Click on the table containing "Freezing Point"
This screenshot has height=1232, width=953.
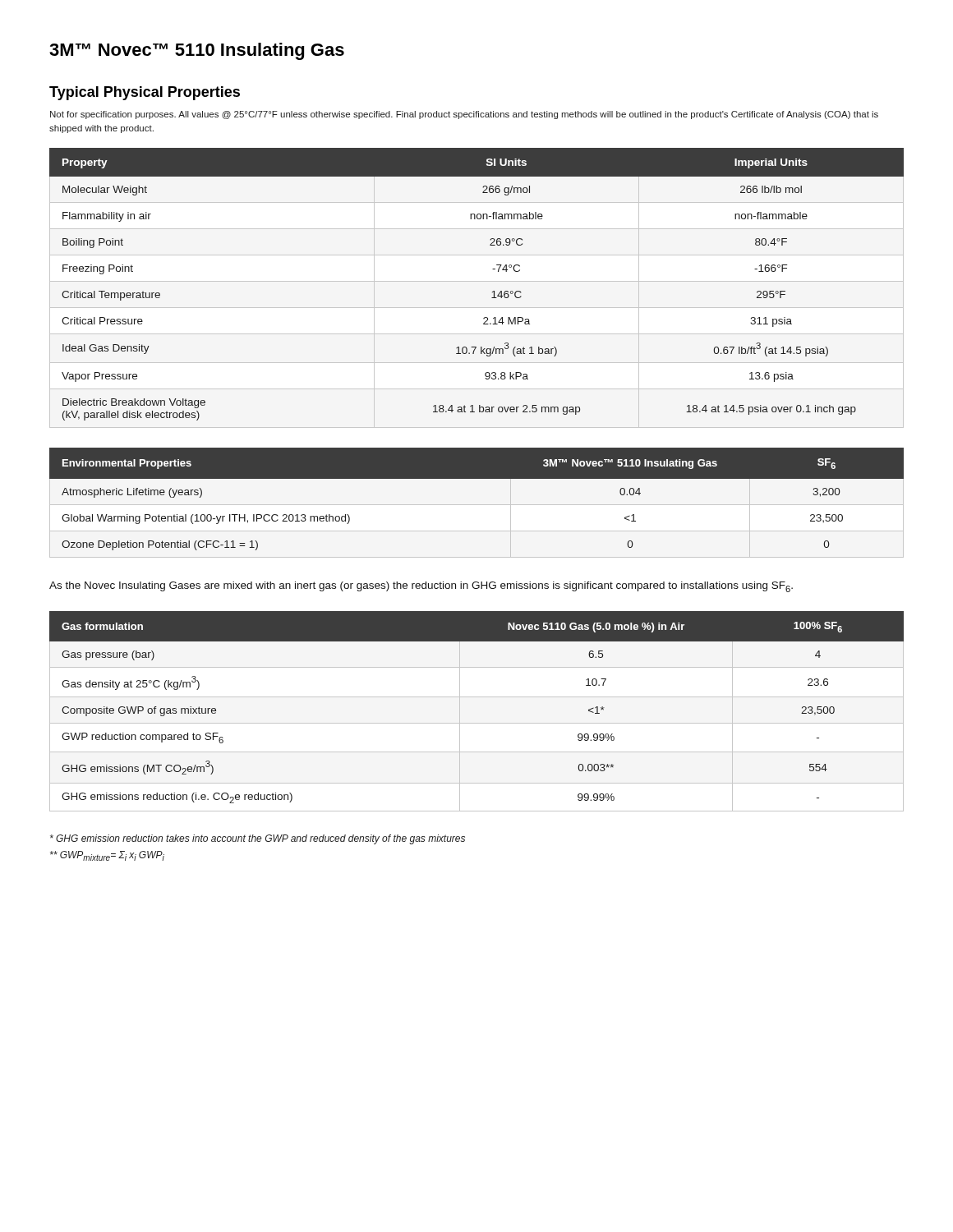[476, 288]
